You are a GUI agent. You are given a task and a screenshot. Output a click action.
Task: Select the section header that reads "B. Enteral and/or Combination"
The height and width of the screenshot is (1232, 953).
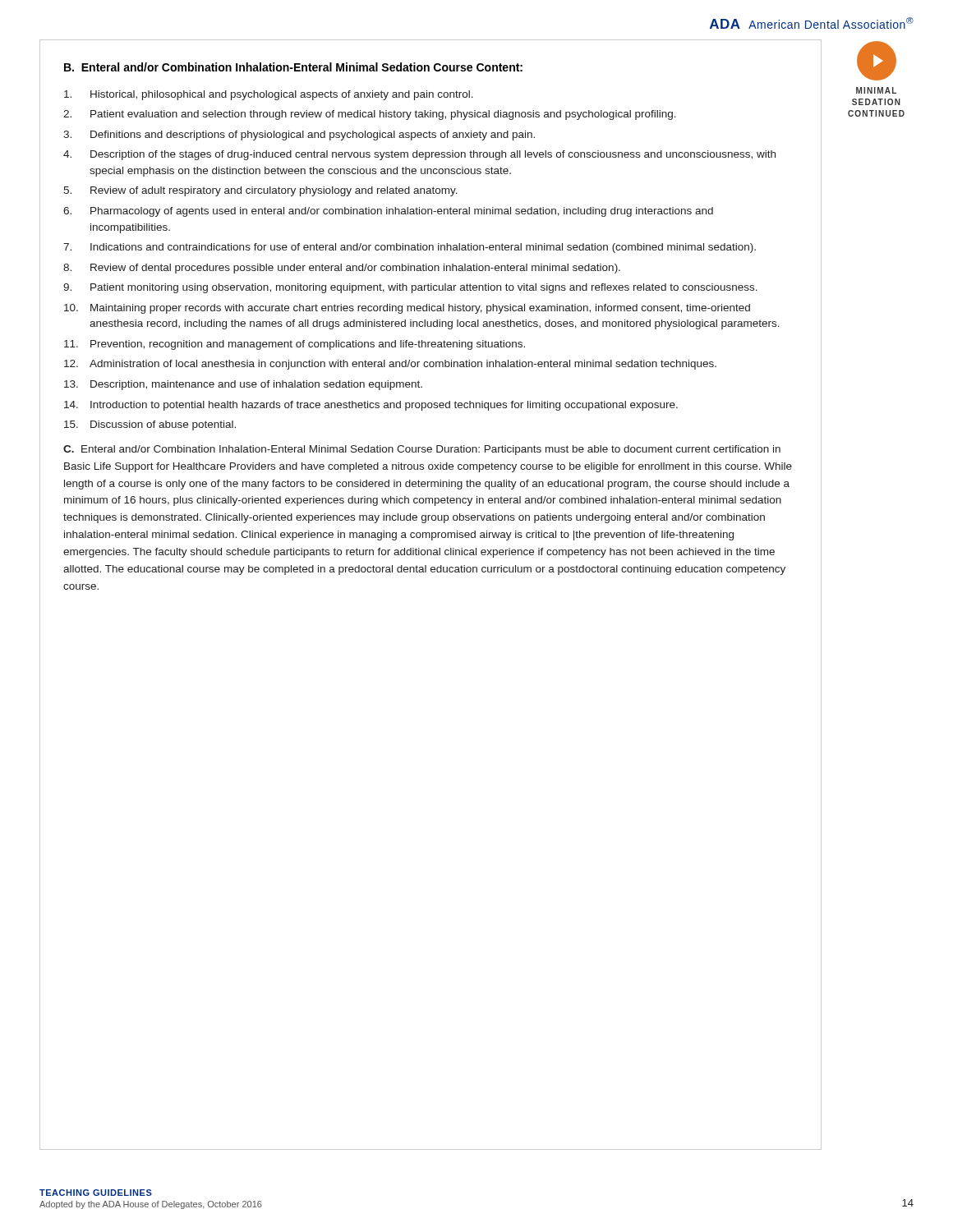coord(293,67)
